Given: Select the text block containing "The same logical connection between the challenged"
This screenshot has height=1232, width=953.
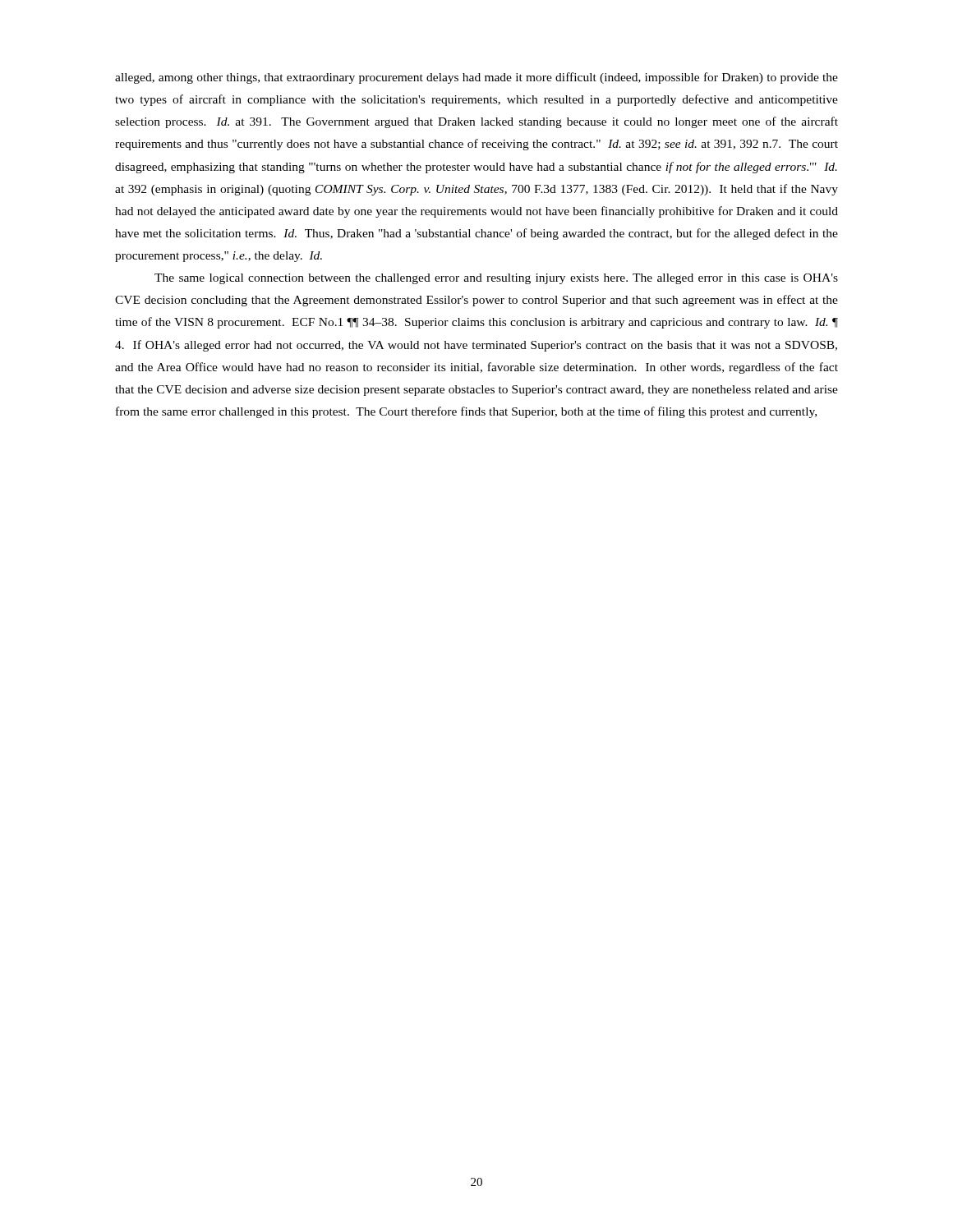Looking at the screenshot, I should tap(476, 344).
